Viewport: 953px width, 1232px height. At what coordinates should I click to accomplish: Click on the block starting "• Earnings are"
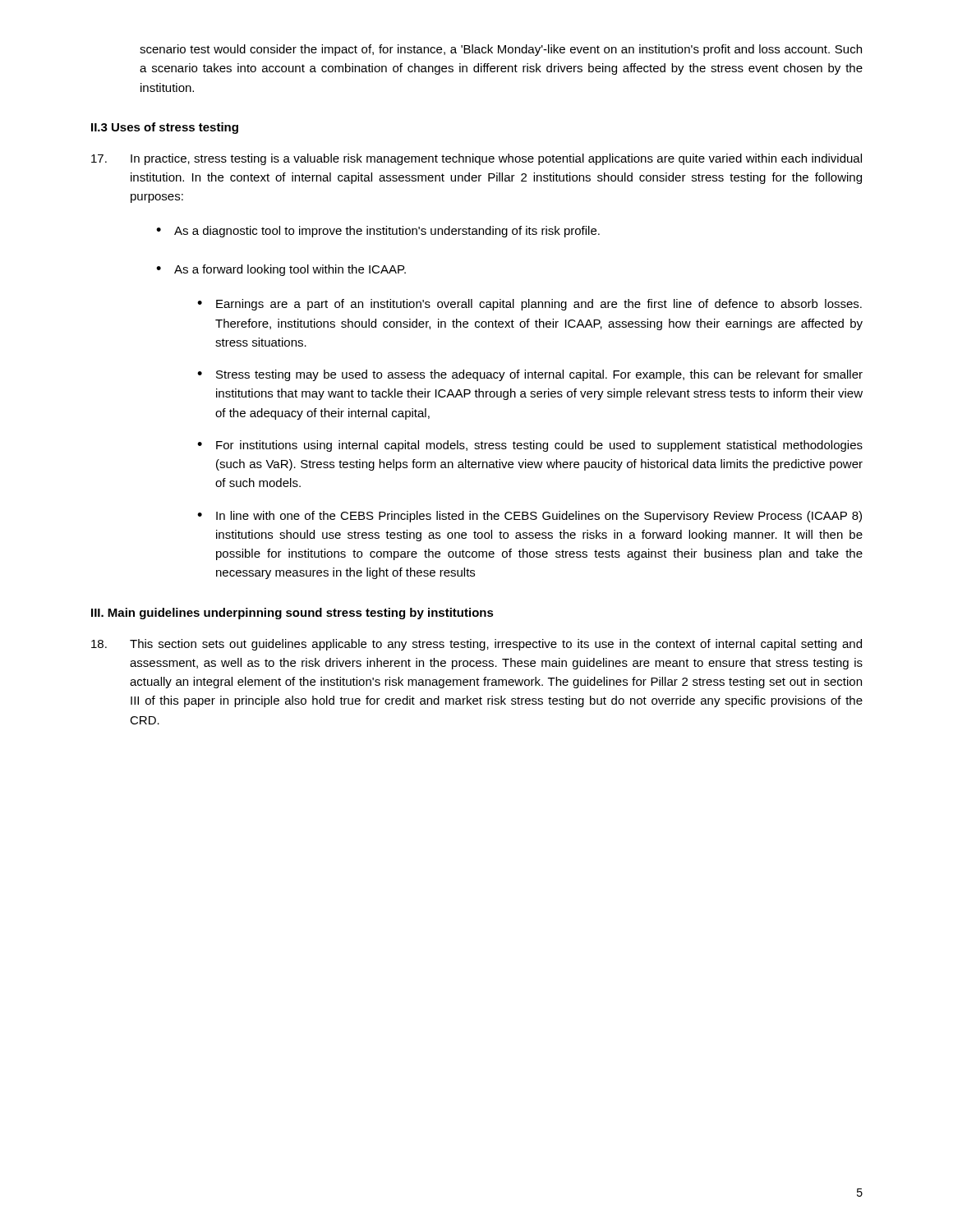530,323
